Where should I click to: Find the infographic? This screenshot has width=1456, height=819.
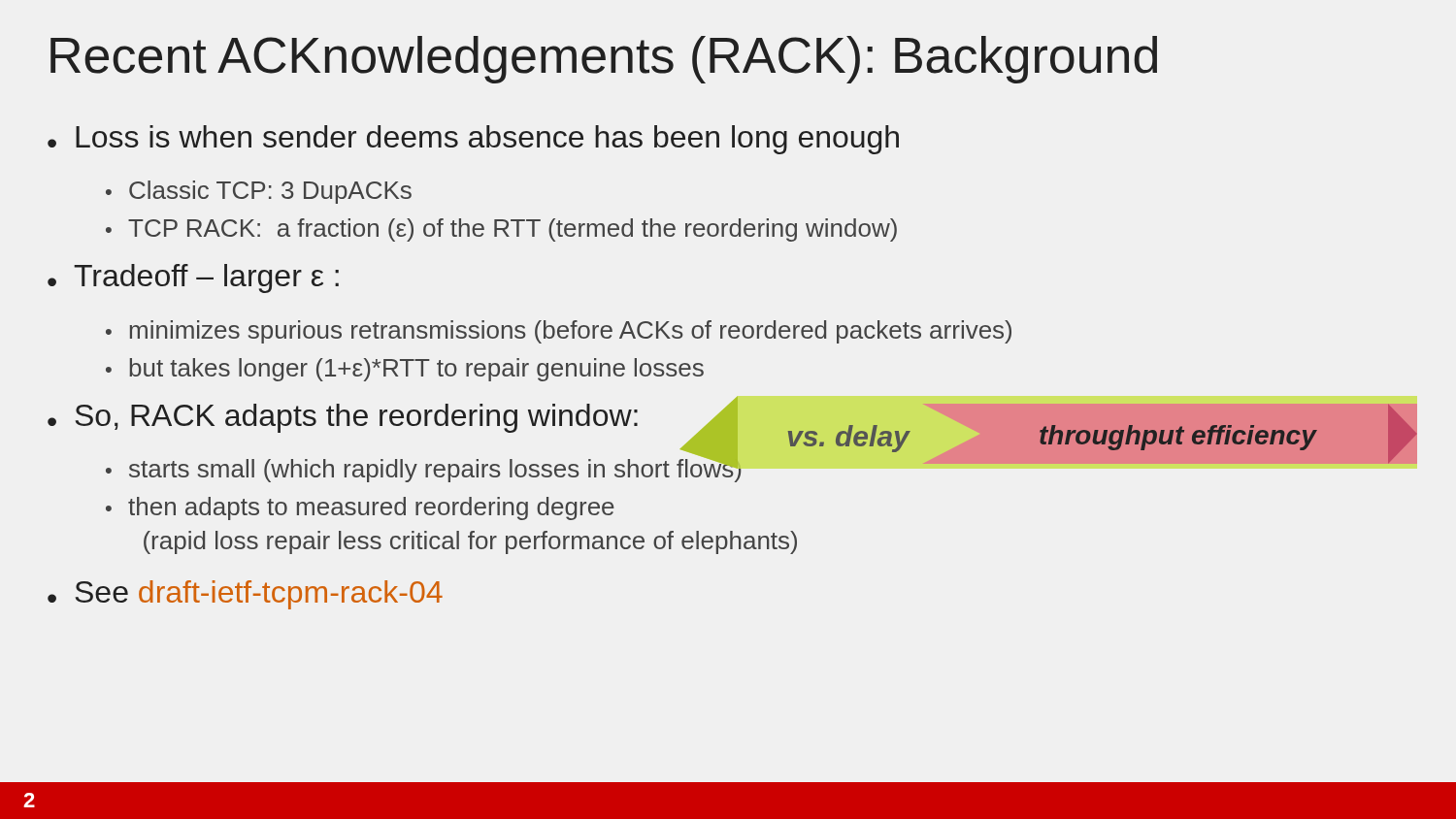[1048, 449]
